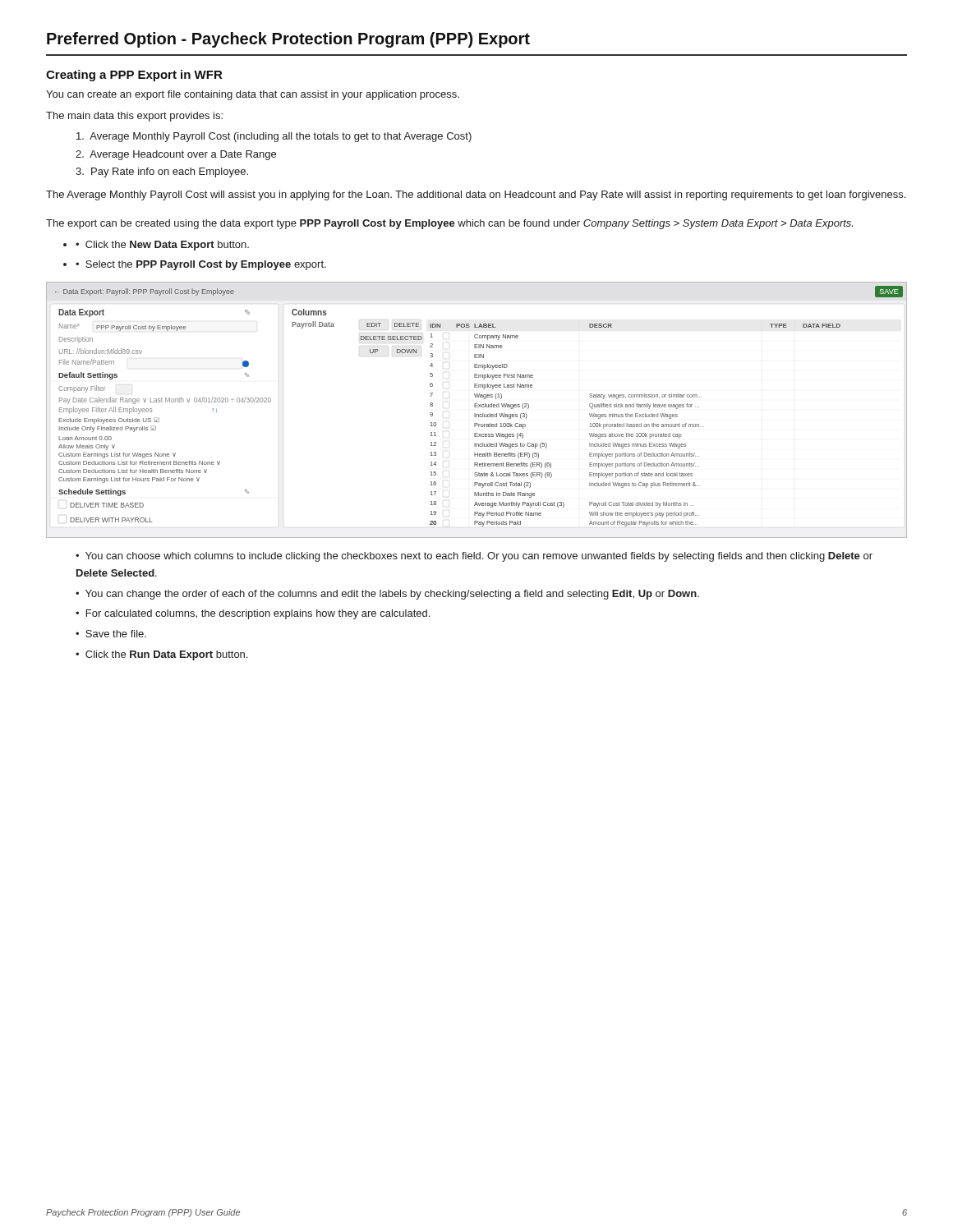
Task: Select the passage starting "• For calculated columns, the description"
Action: [253, 614]
